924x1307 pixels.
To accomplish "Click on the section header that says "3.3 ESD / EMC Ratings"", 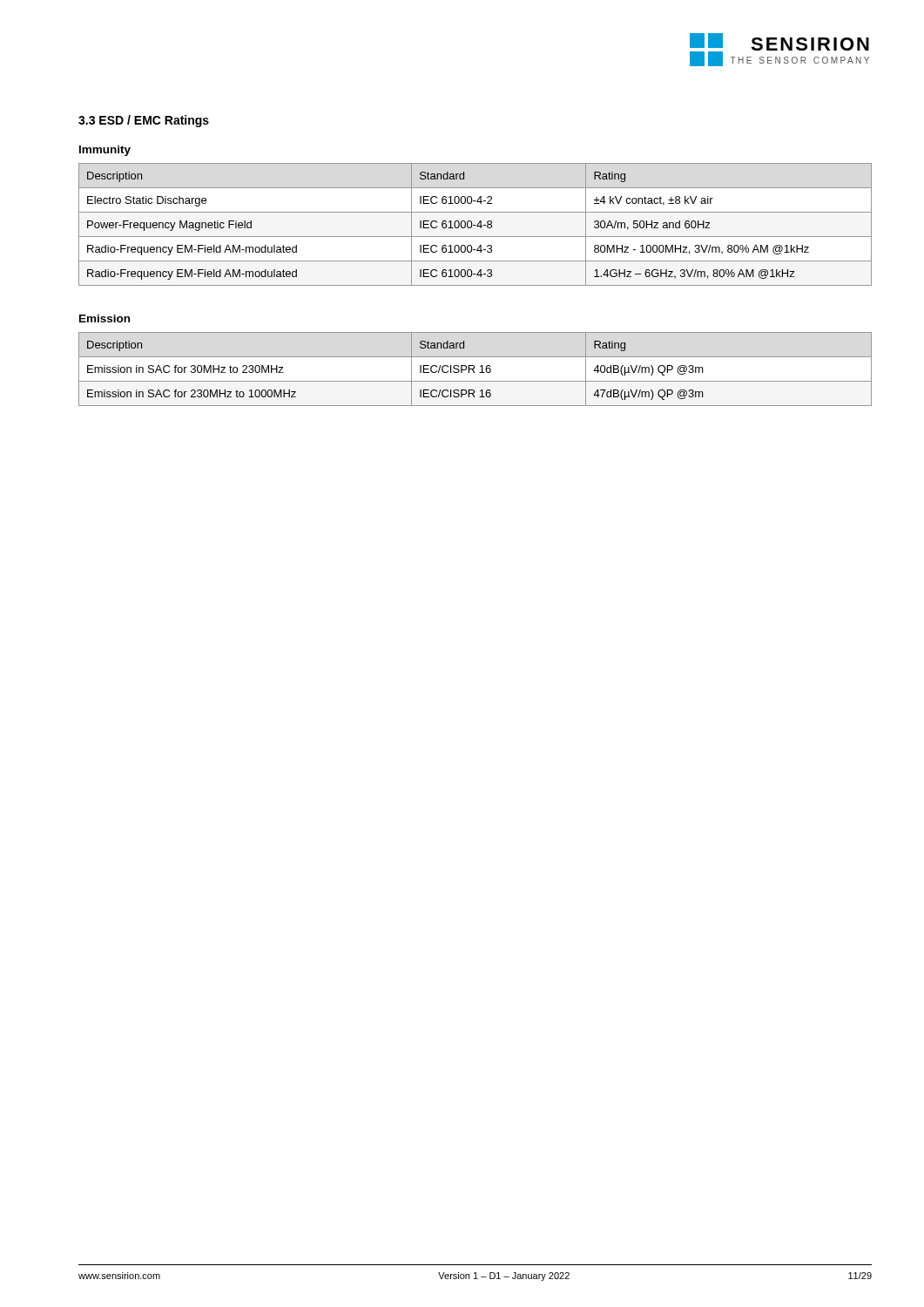I will tap(144, 120).
